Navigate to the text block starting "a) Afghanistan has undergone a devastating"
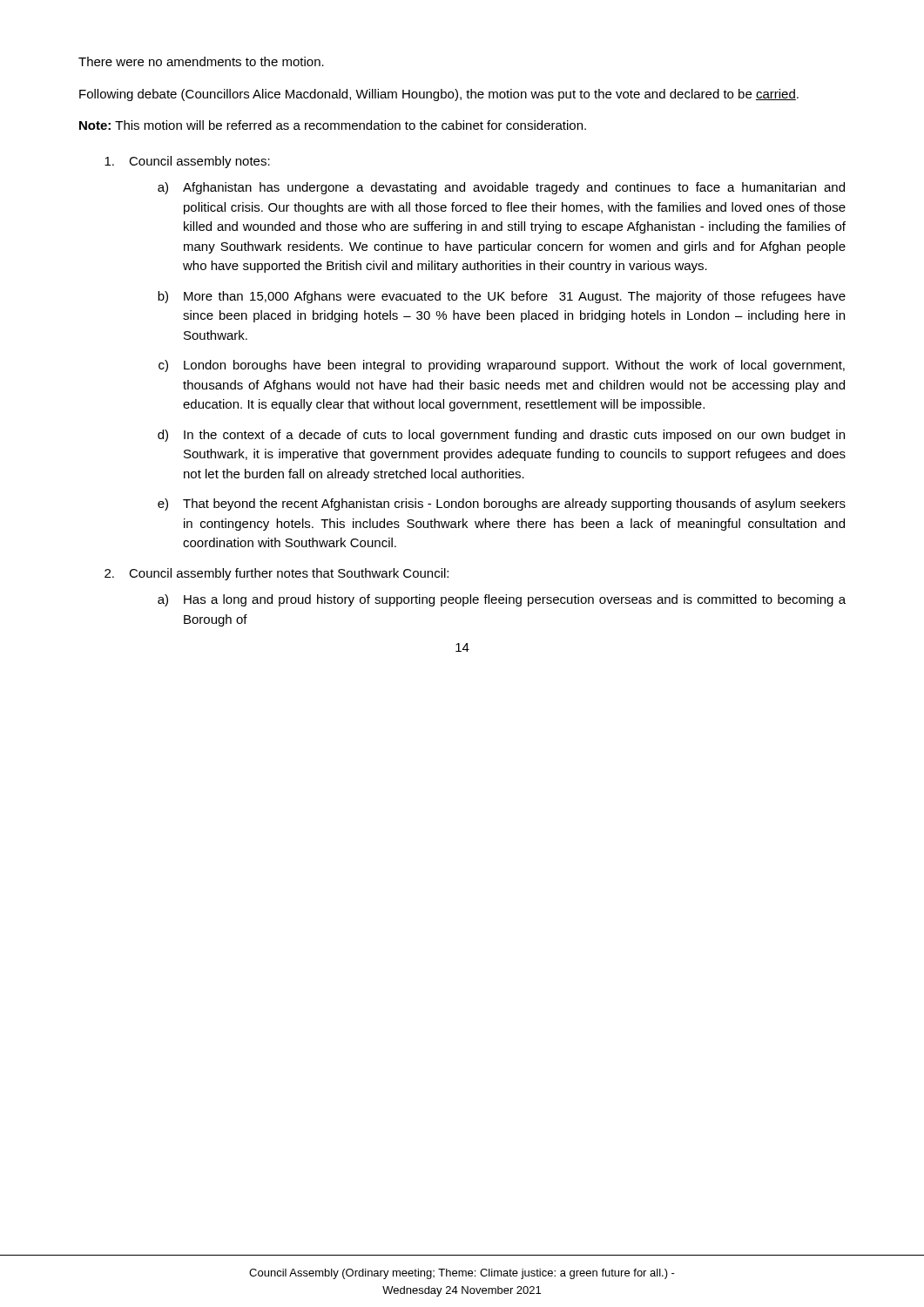The height and width of the screenshot is (1307, 924). tap(485, 227)
